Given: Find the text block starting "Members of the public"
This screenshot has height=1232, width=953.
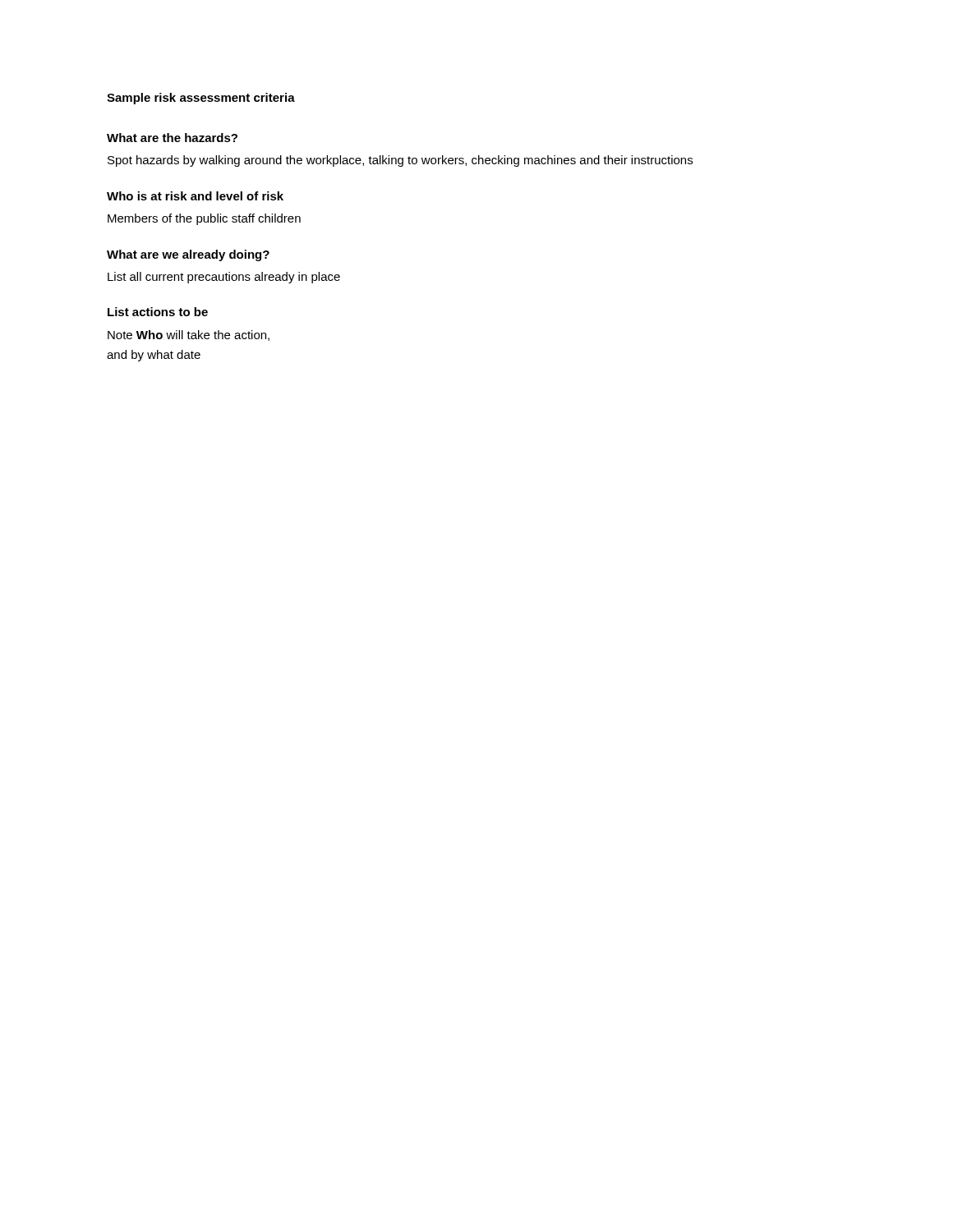Looking at the screenshot, I should click(204, 218).
